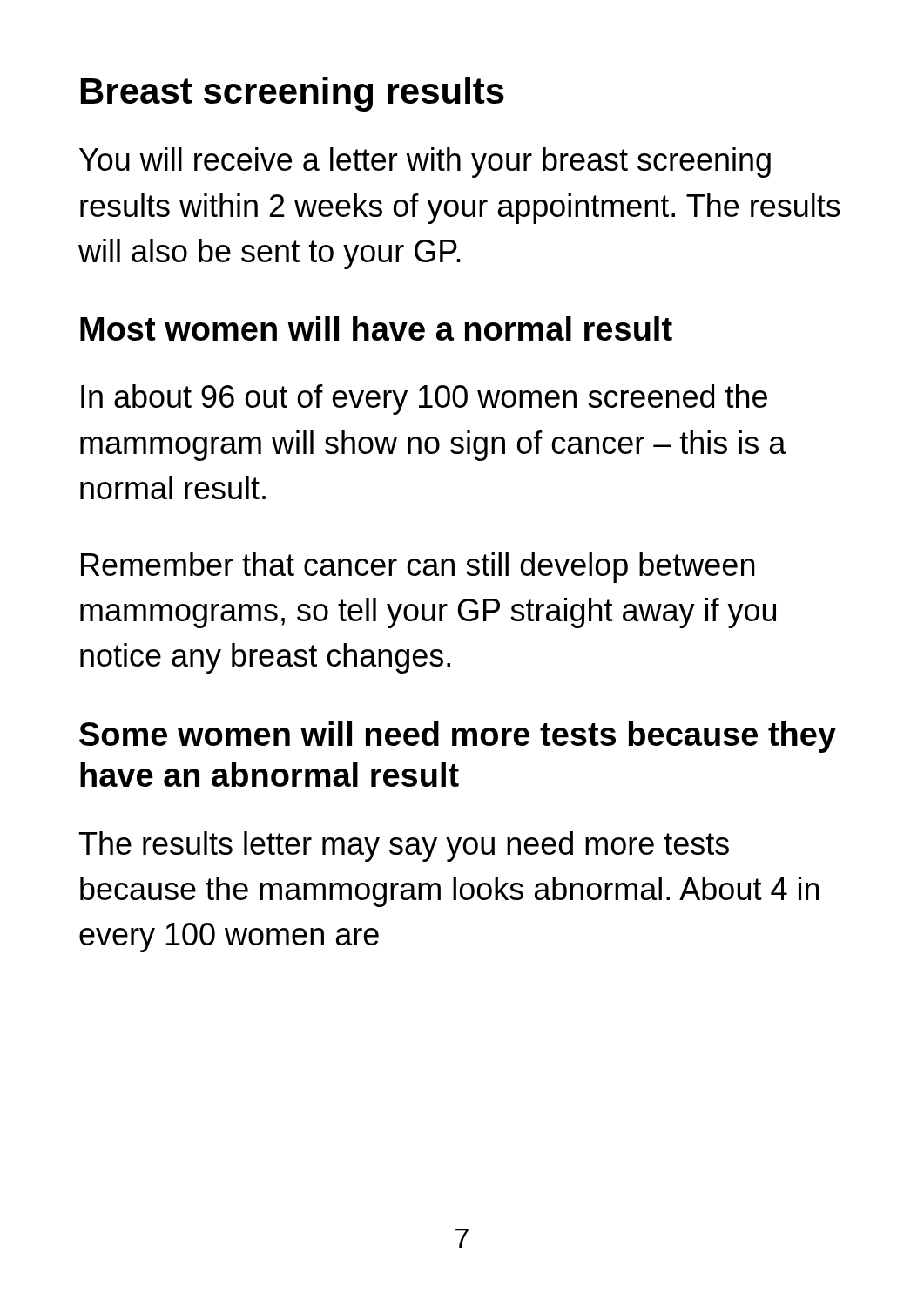Point to the section header beginning "Most women will have"
Screen dimensions: 1307x924
click(x=462, y=330)
